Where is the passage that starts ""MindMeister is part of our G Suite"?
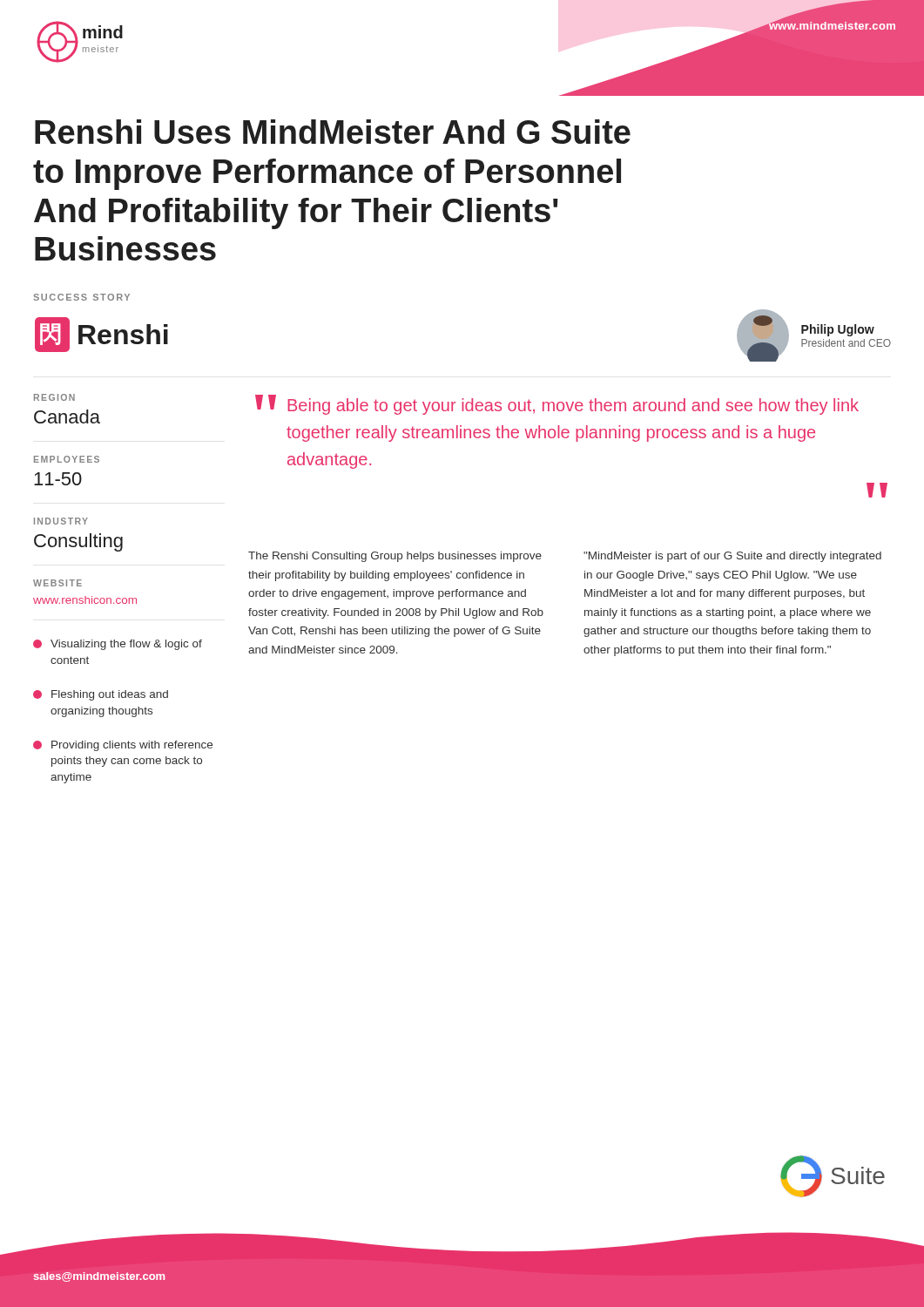924x1307 pixels. click(x=733, y=603)
